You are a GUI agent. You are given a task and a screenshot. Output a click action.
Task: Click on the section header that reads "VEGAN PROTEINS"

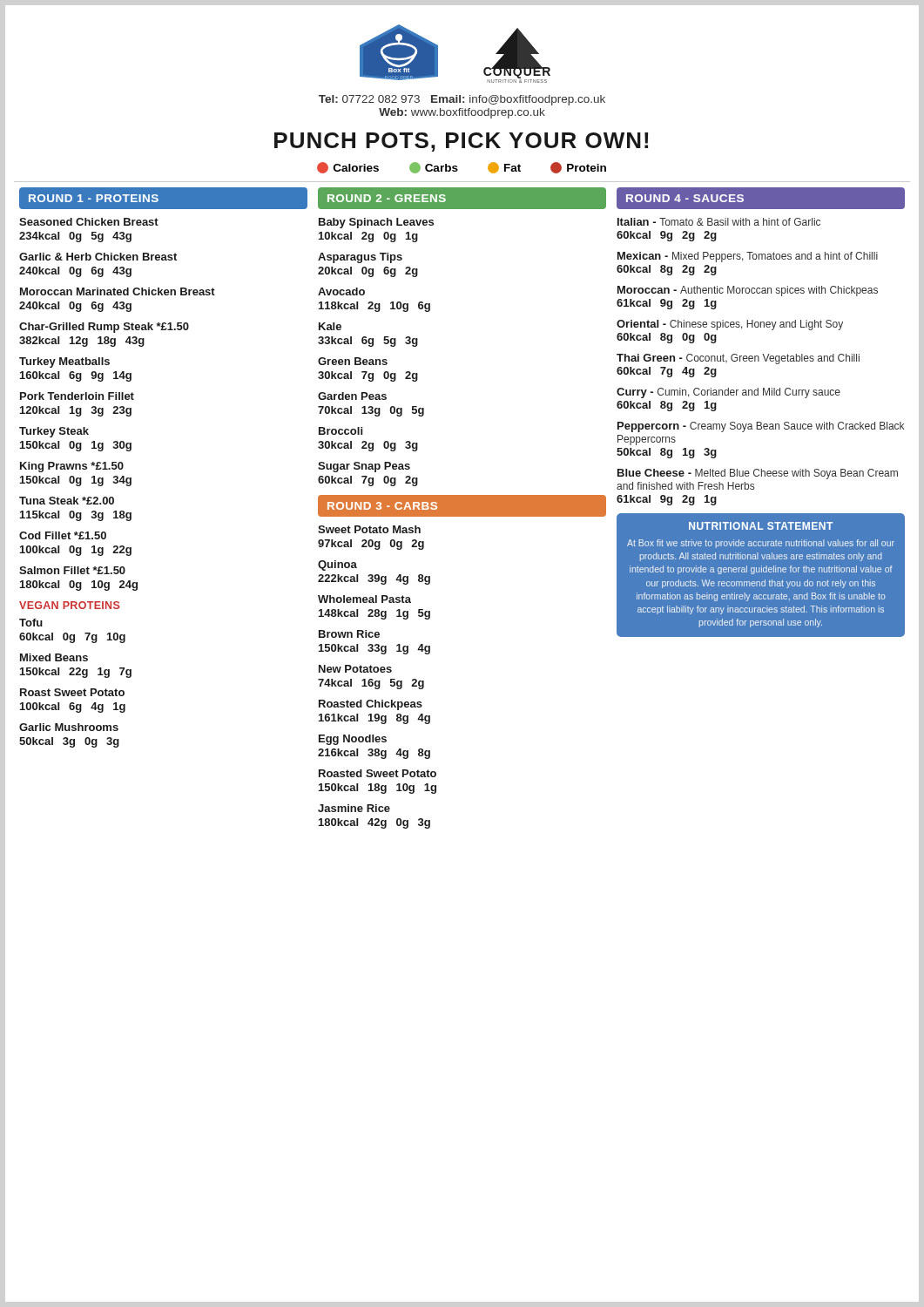[x=70, y=606]
